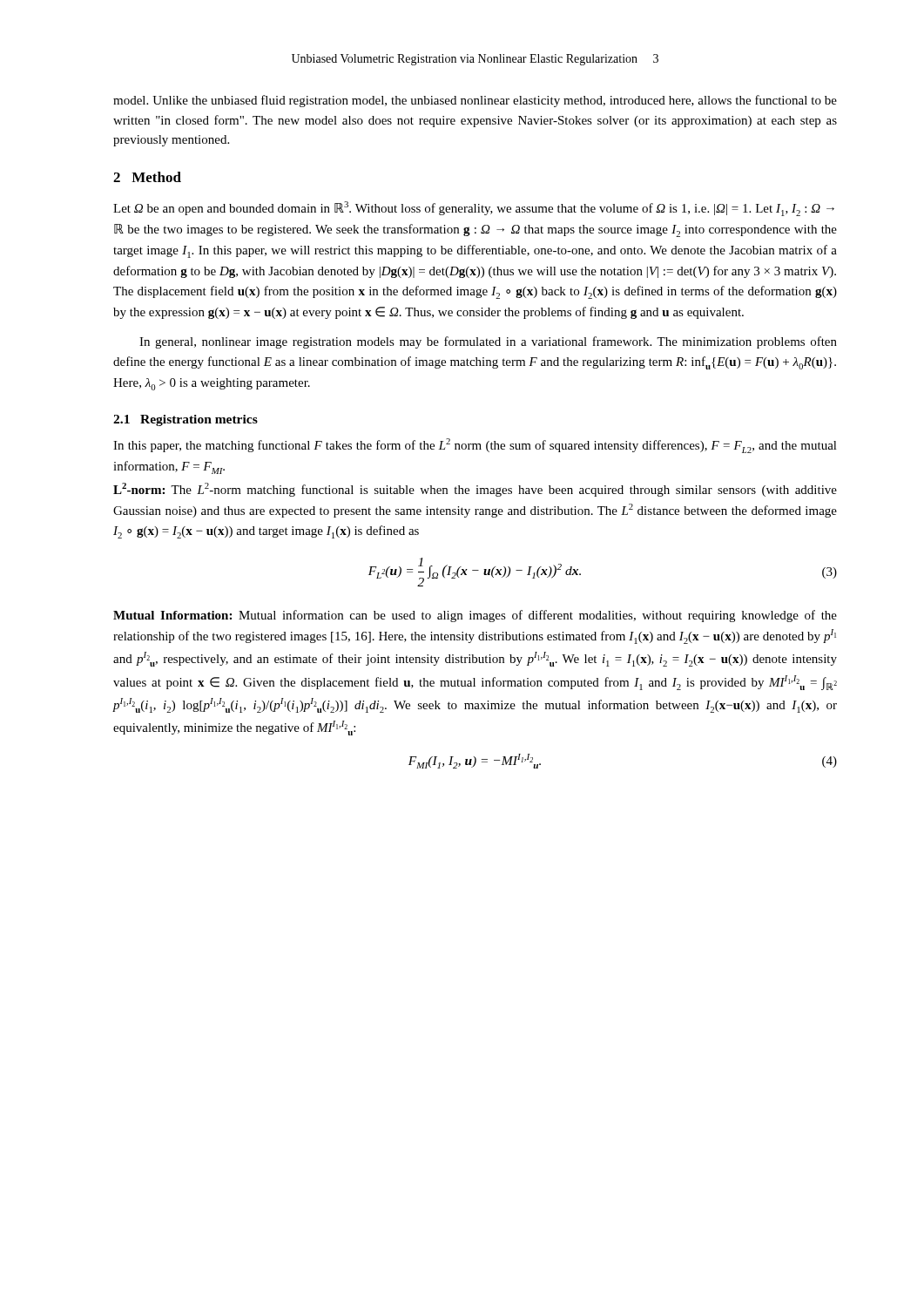Viewport: 924px width, 1307px height.
Task: Find "2 Method" on this page
Action: pyautogui.click(x=147, y=177)
